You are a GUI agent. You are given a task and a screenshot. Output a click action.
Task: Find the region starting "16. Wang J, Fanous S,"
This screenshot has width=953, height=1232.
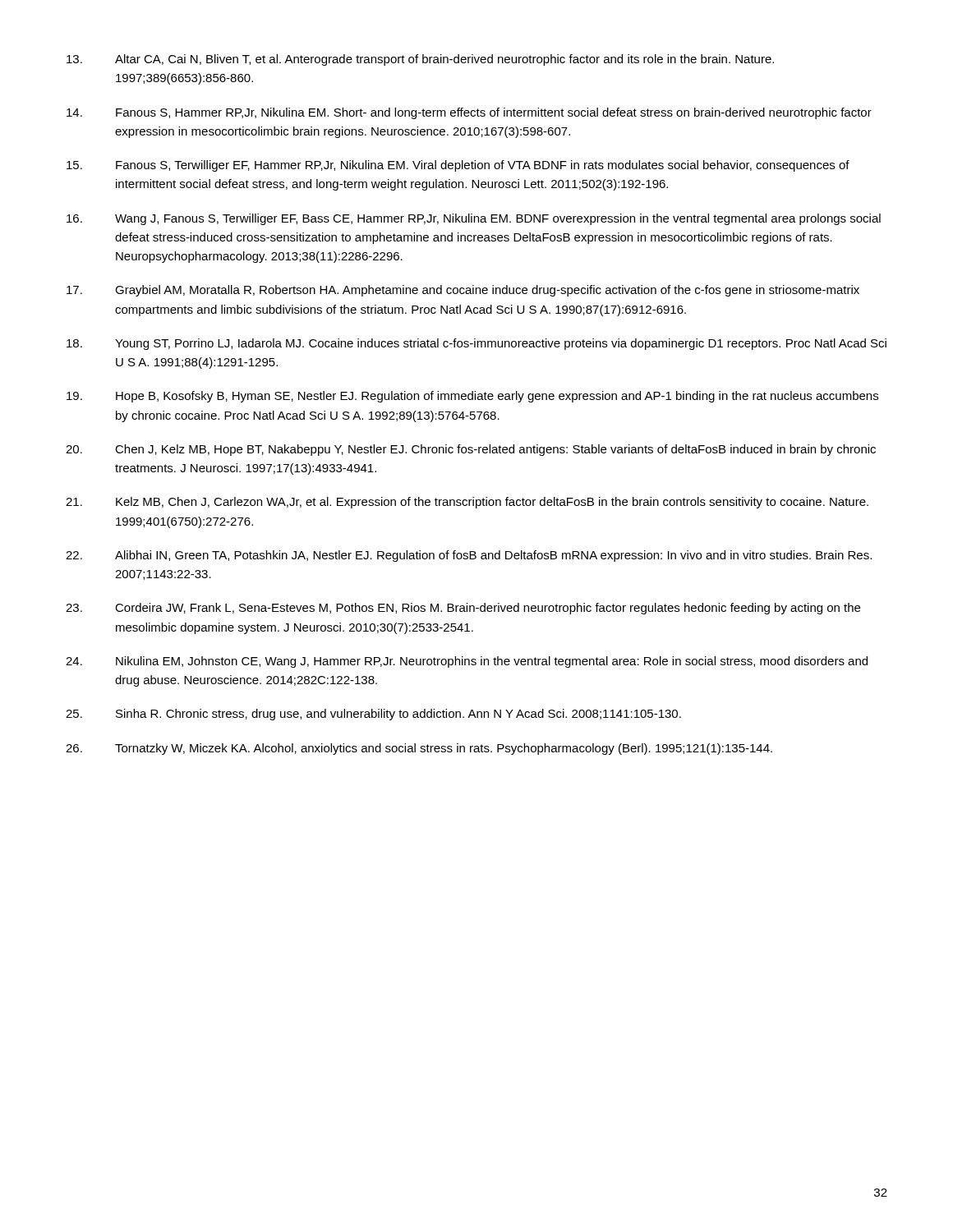(x=476, y=237)
